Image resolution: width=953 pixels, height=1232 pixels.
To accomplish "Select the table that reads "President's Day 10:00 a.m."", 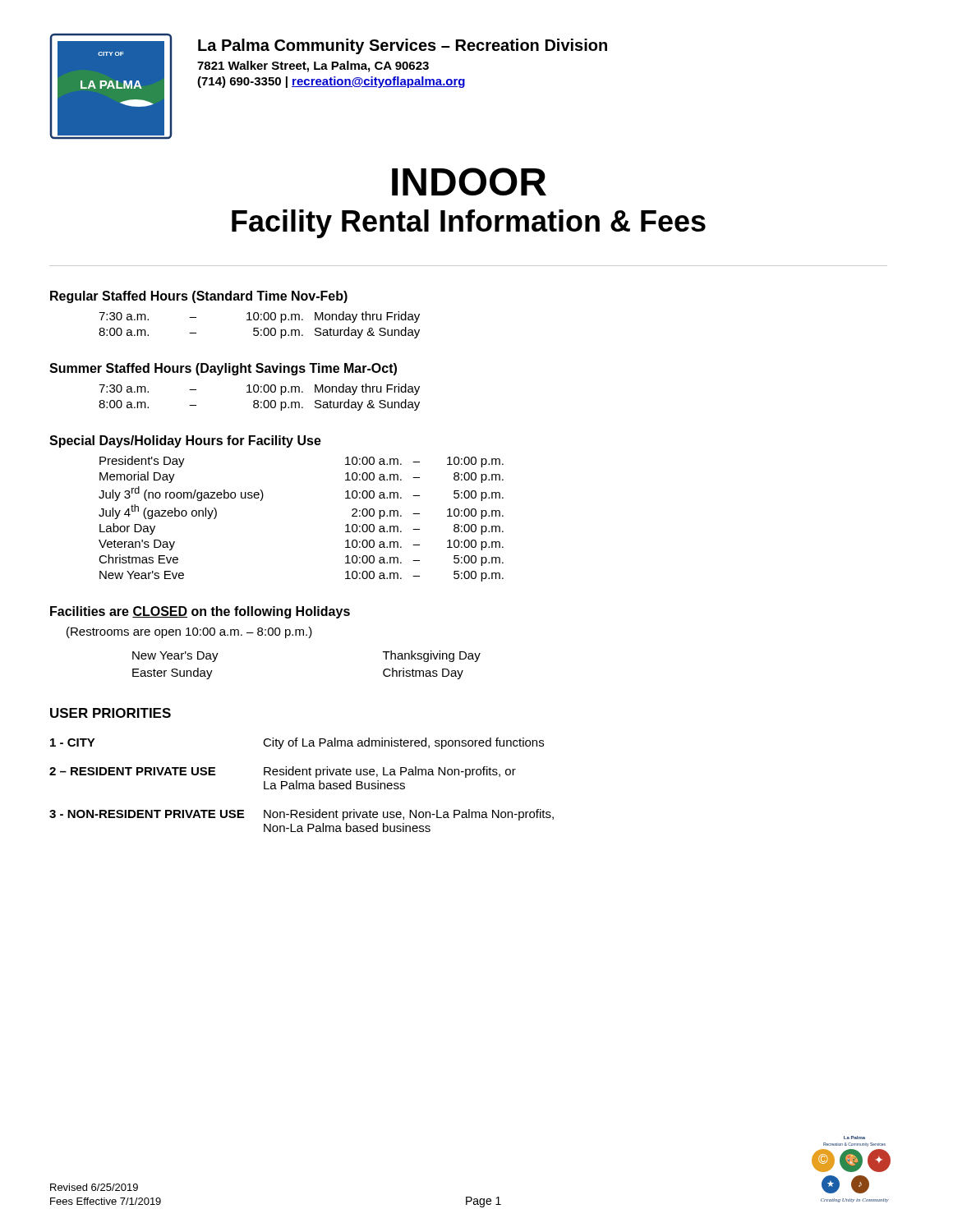I will [x=493, y=517].
